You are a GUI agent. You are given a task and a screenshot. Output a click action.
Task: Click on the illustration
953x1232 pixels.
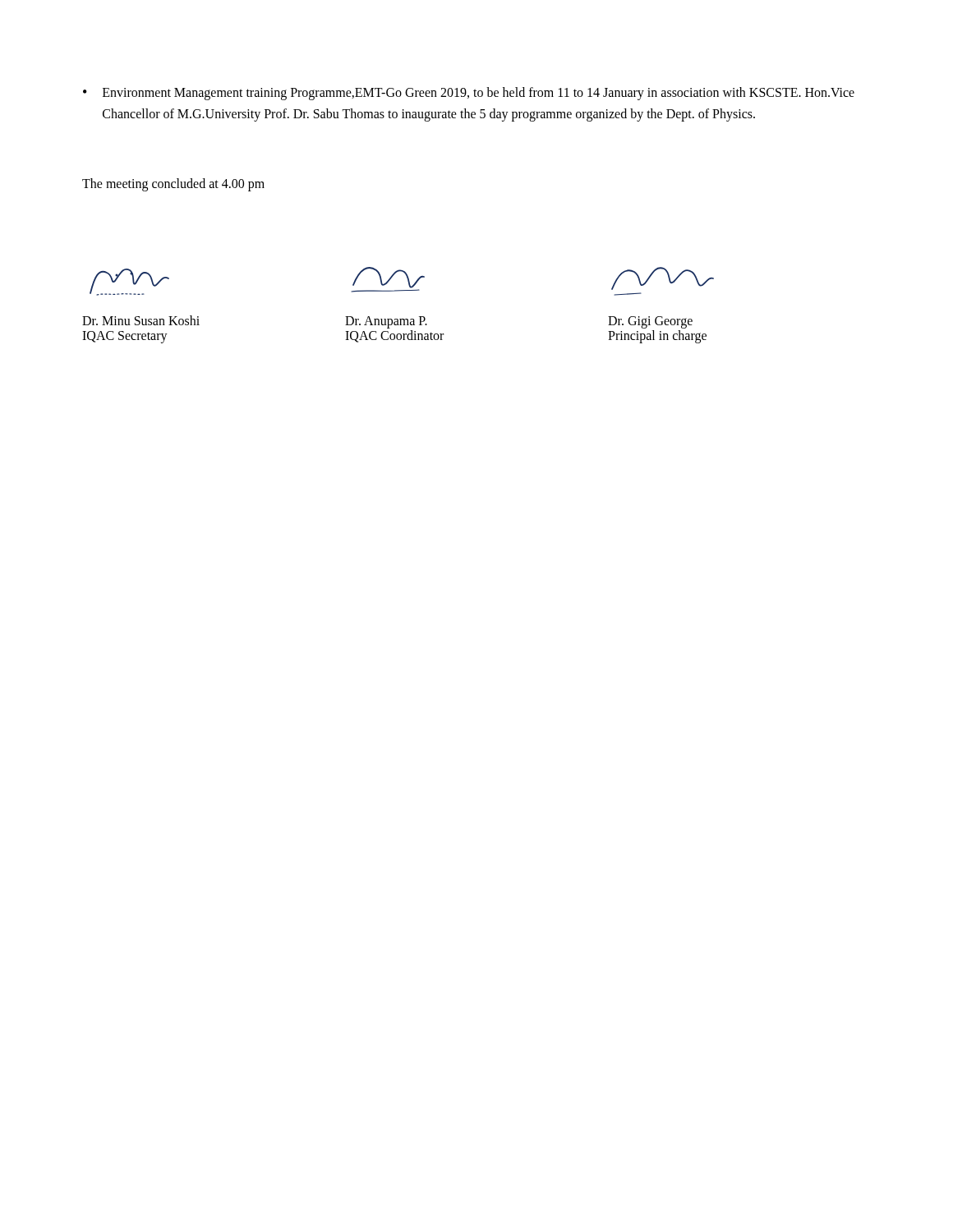click(x=476, y=279)
